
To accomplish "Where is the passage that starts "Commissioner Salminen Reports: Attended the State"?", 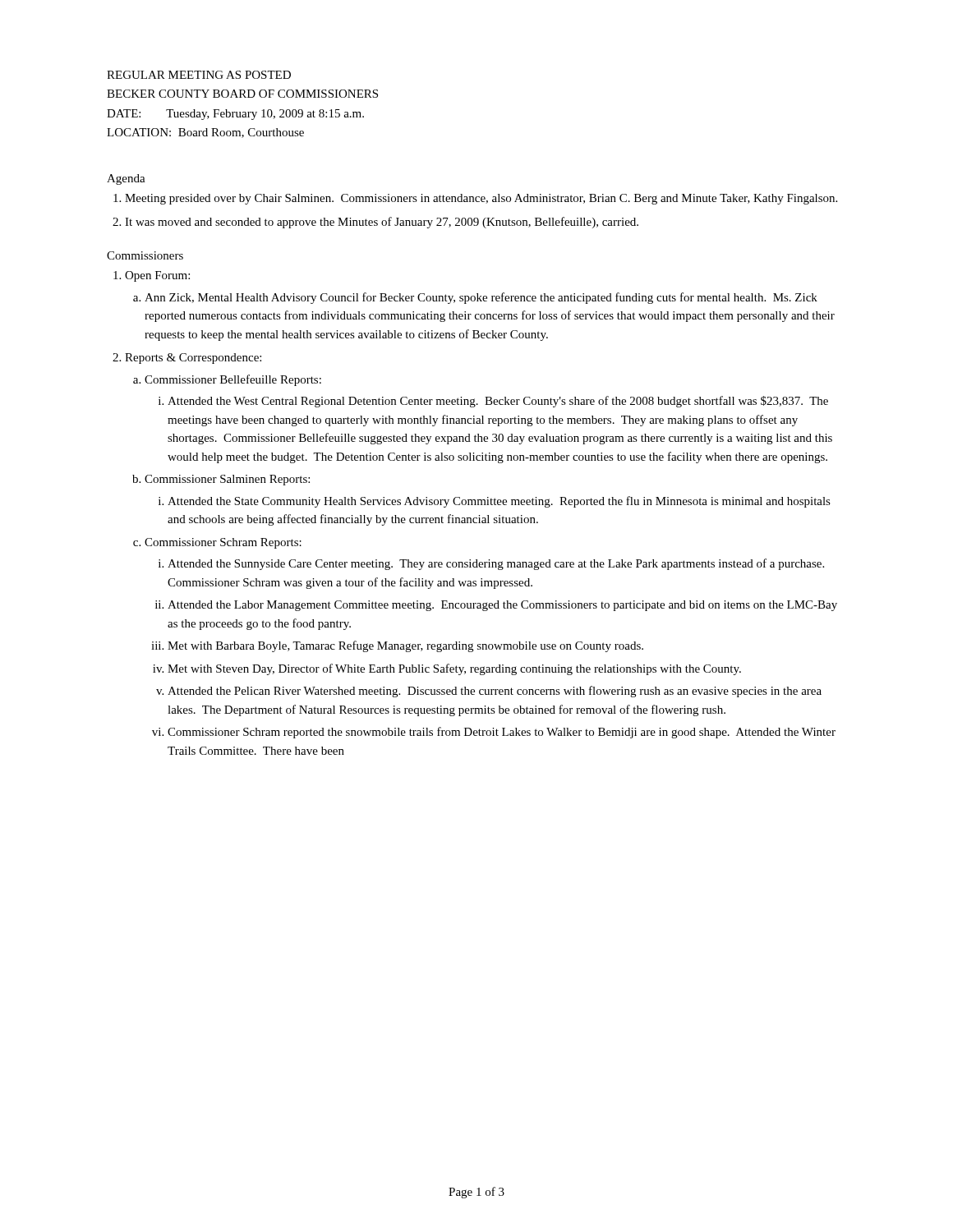I will tap(495, 500).
